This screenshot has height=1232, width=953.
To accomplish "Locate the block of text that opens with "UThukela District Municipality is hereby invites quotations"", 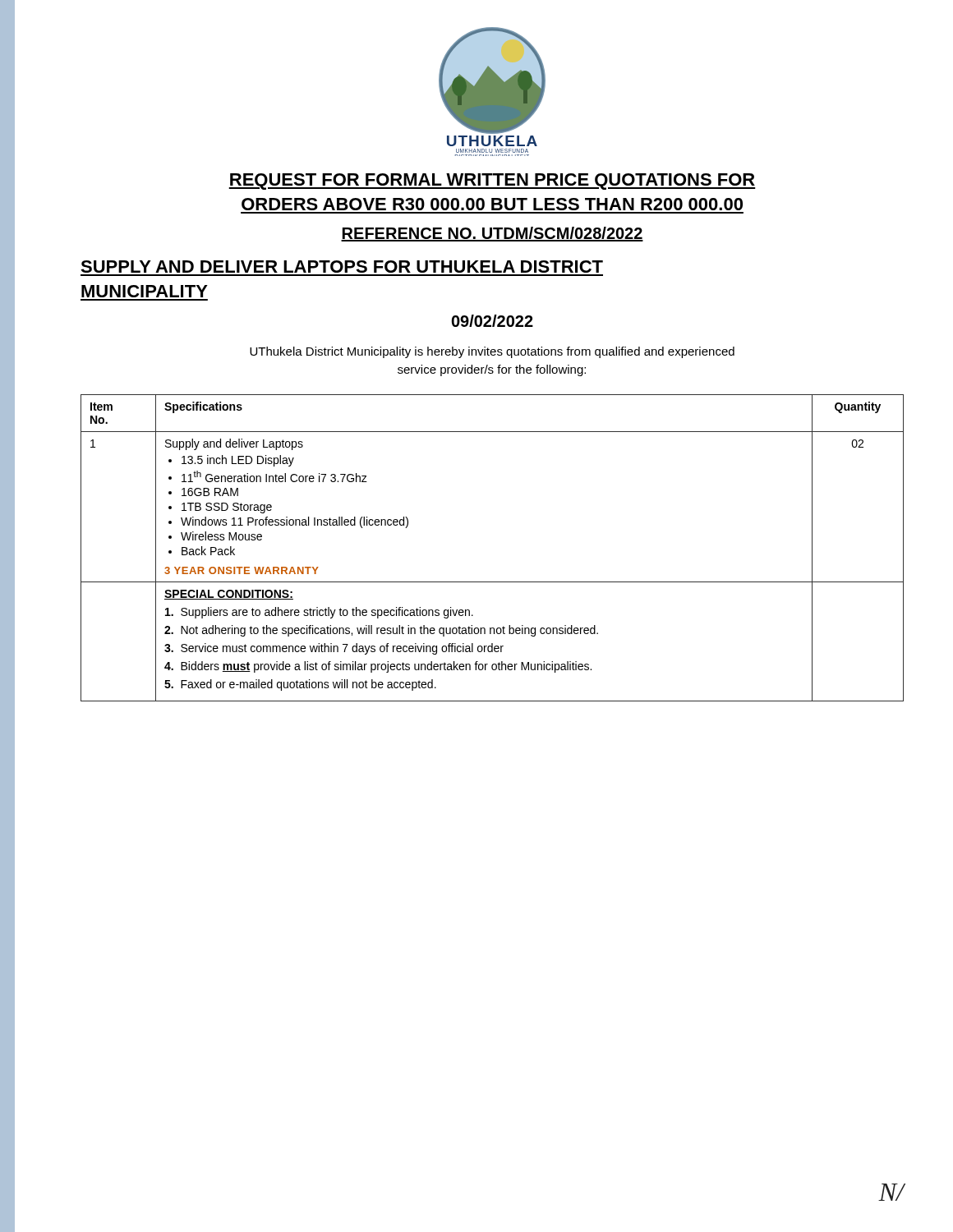I will click(x=492, y=360).
